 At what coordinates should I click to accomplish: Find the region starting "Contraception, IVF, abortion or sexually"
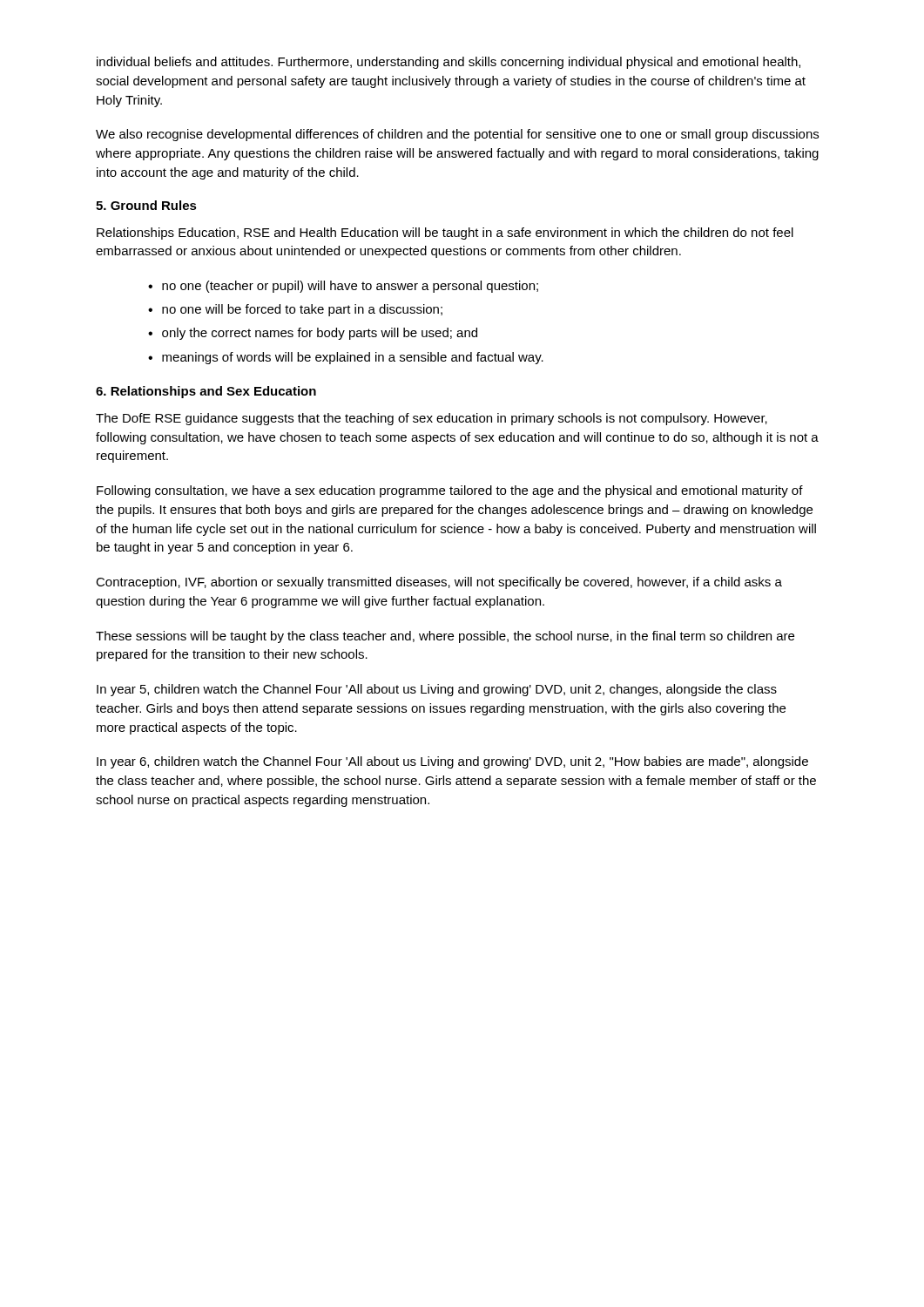tap(439, 591)
